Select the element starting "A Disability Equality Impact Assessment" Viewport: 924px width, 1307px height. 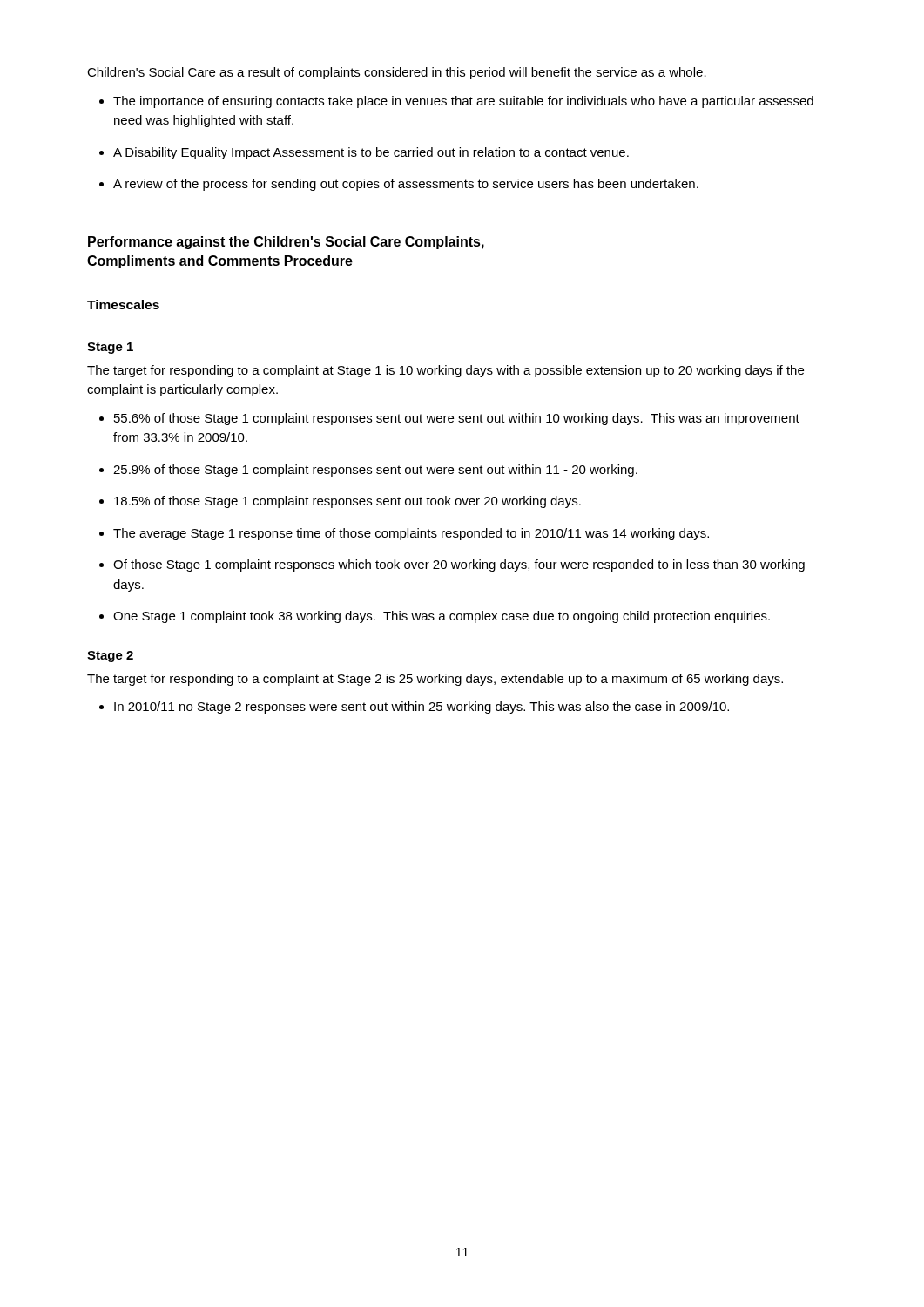tap(371, 152)
